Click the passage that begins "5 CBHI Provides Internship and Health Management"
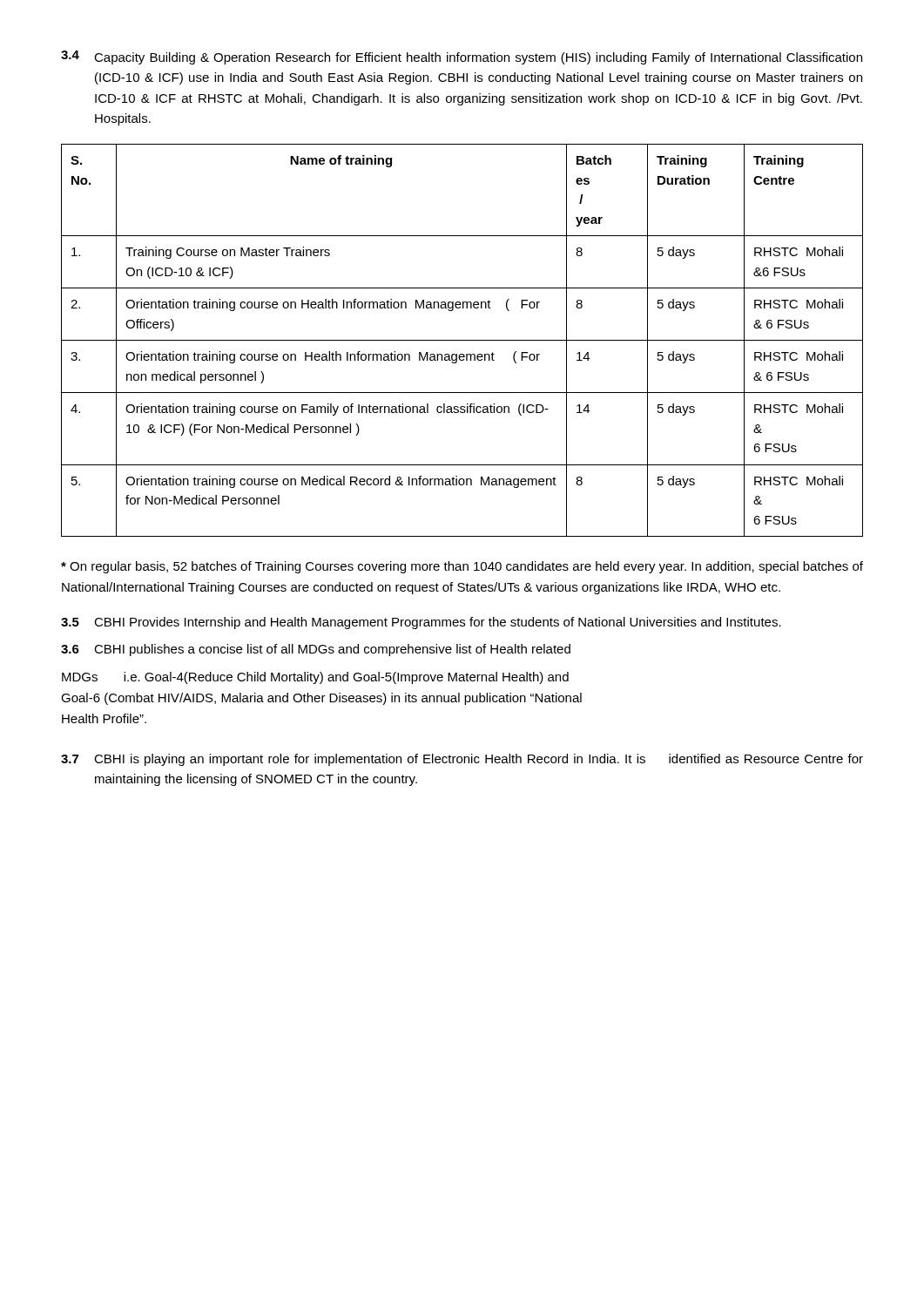924x1307 pixels. click(x=462, y=622)
